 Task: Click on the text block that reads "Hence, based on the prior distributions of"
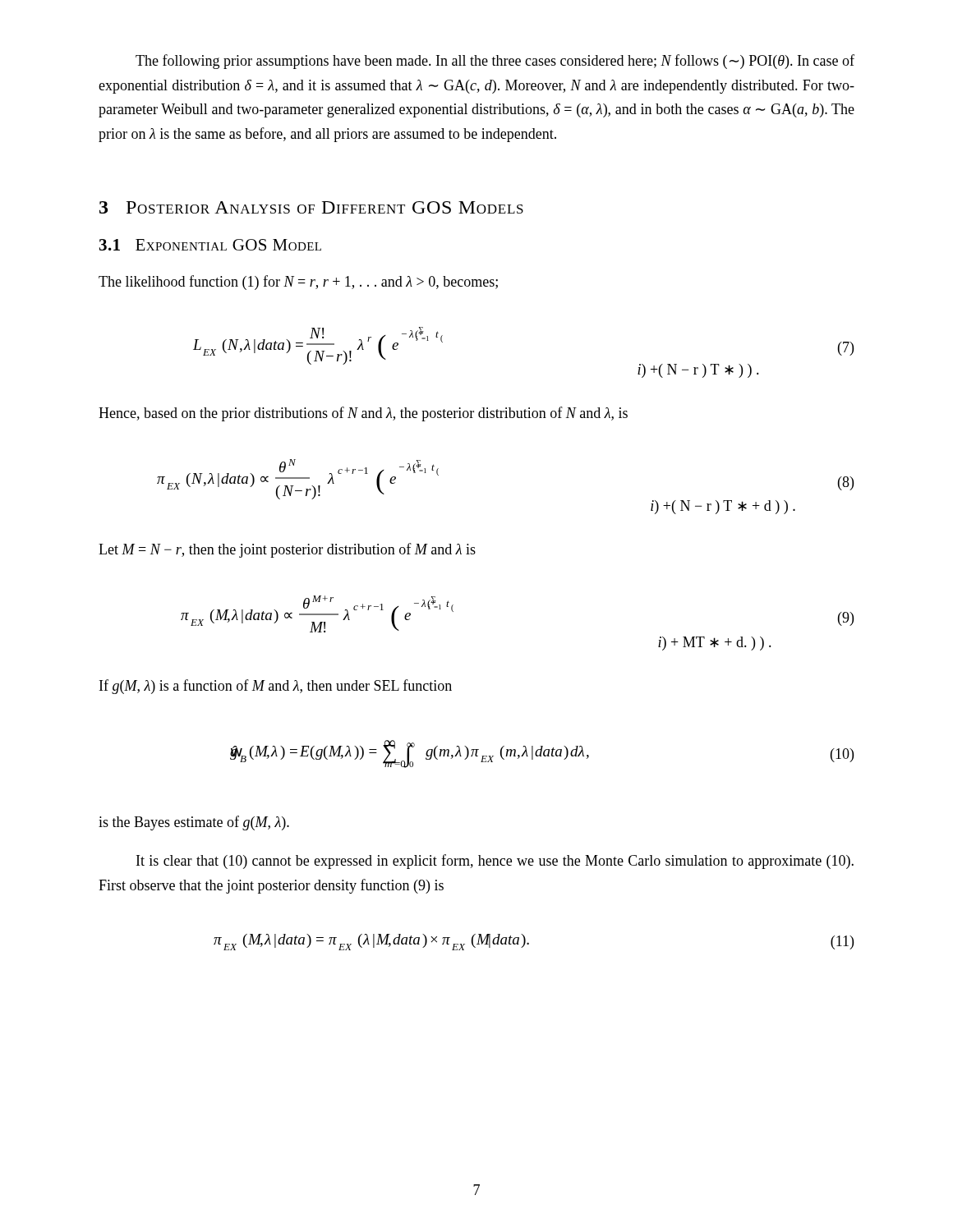tap(363, 414)
